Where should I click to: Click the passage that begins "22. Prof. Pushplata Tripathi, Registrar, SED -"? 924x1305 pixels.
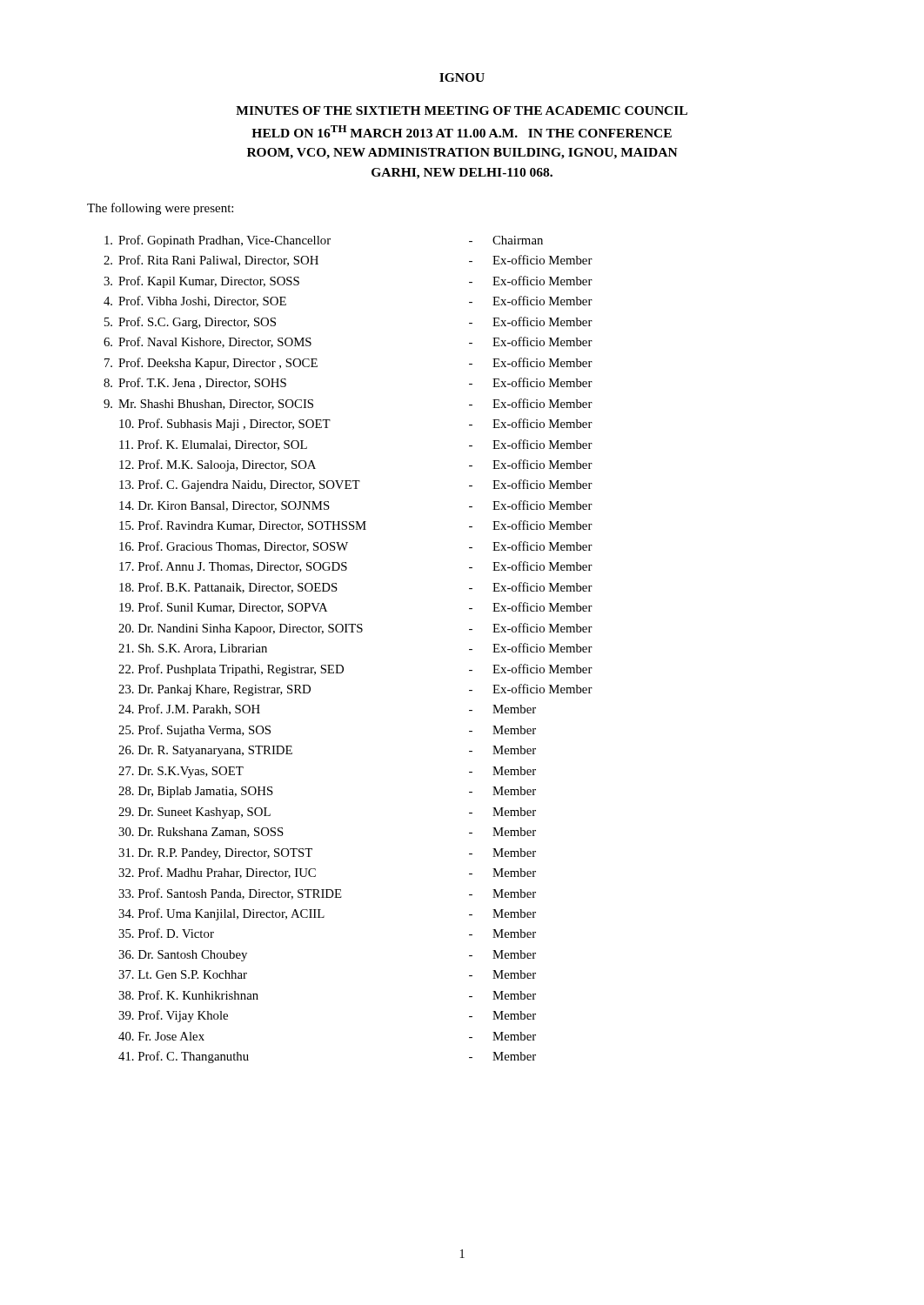pyautogui.click(x=478, y=669)
